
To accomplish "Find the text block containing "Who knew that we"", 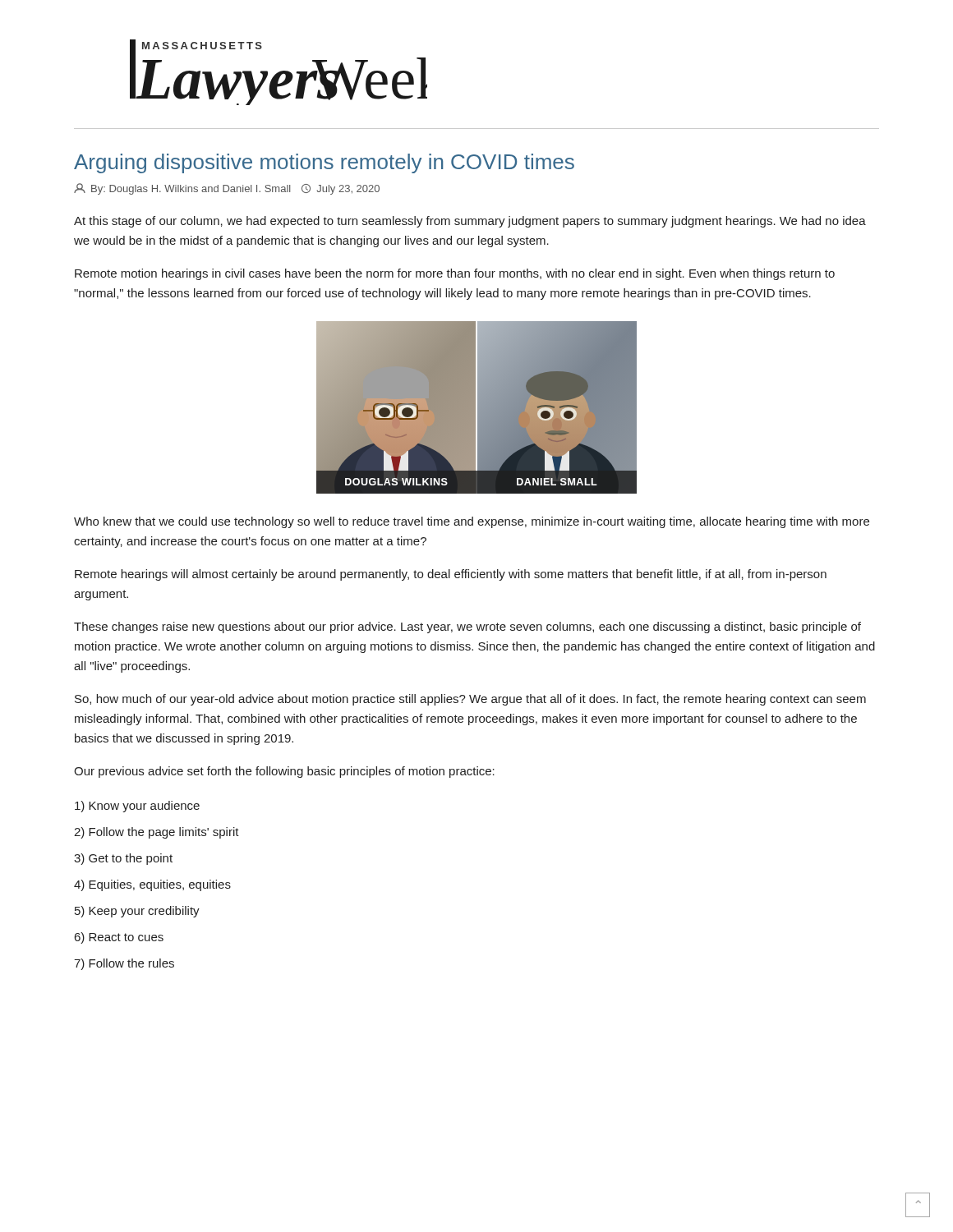I will pyautogui.click(x=472, y=531).
